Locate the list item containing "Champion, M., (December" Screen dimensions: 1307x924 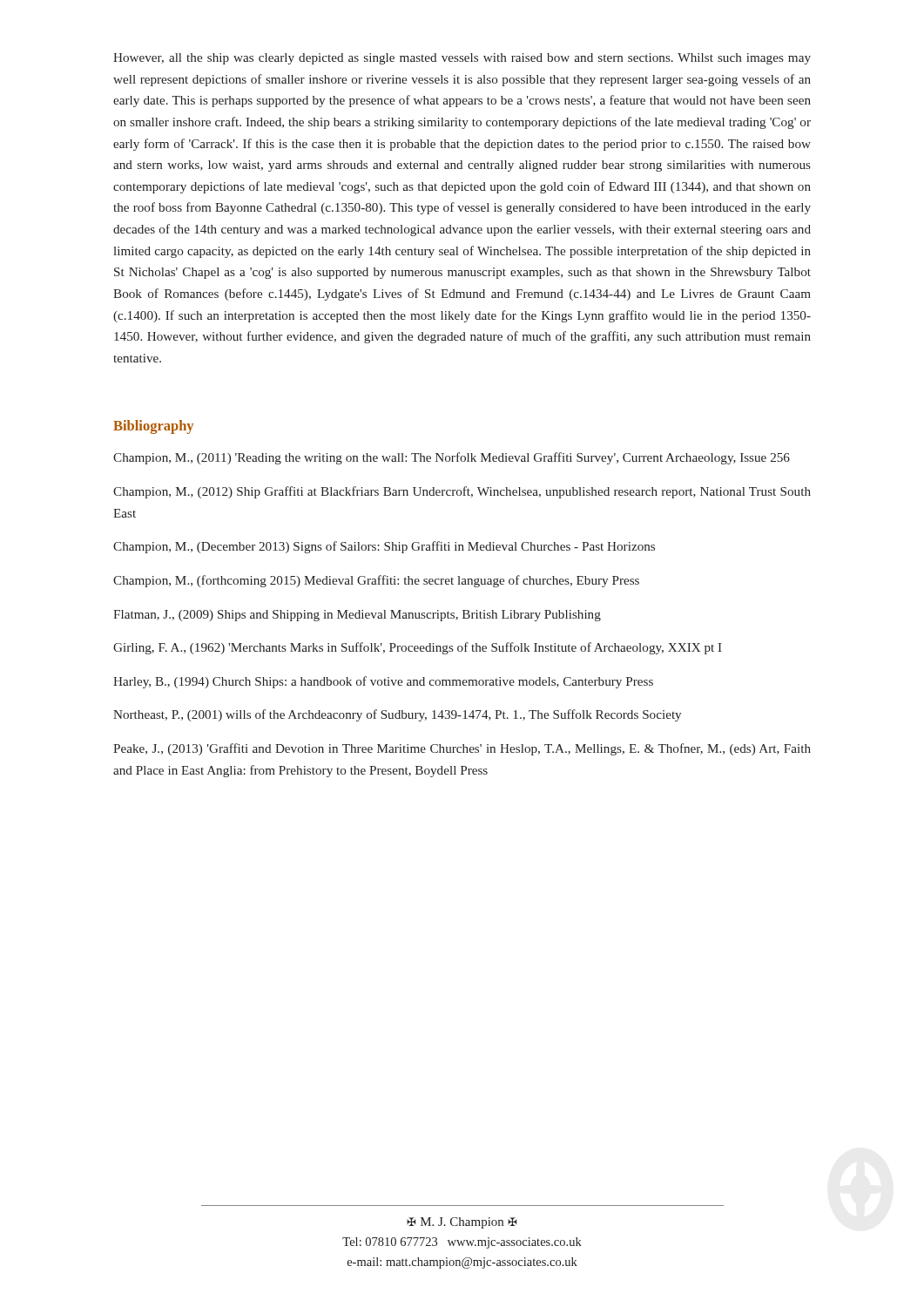coord(384,546)
